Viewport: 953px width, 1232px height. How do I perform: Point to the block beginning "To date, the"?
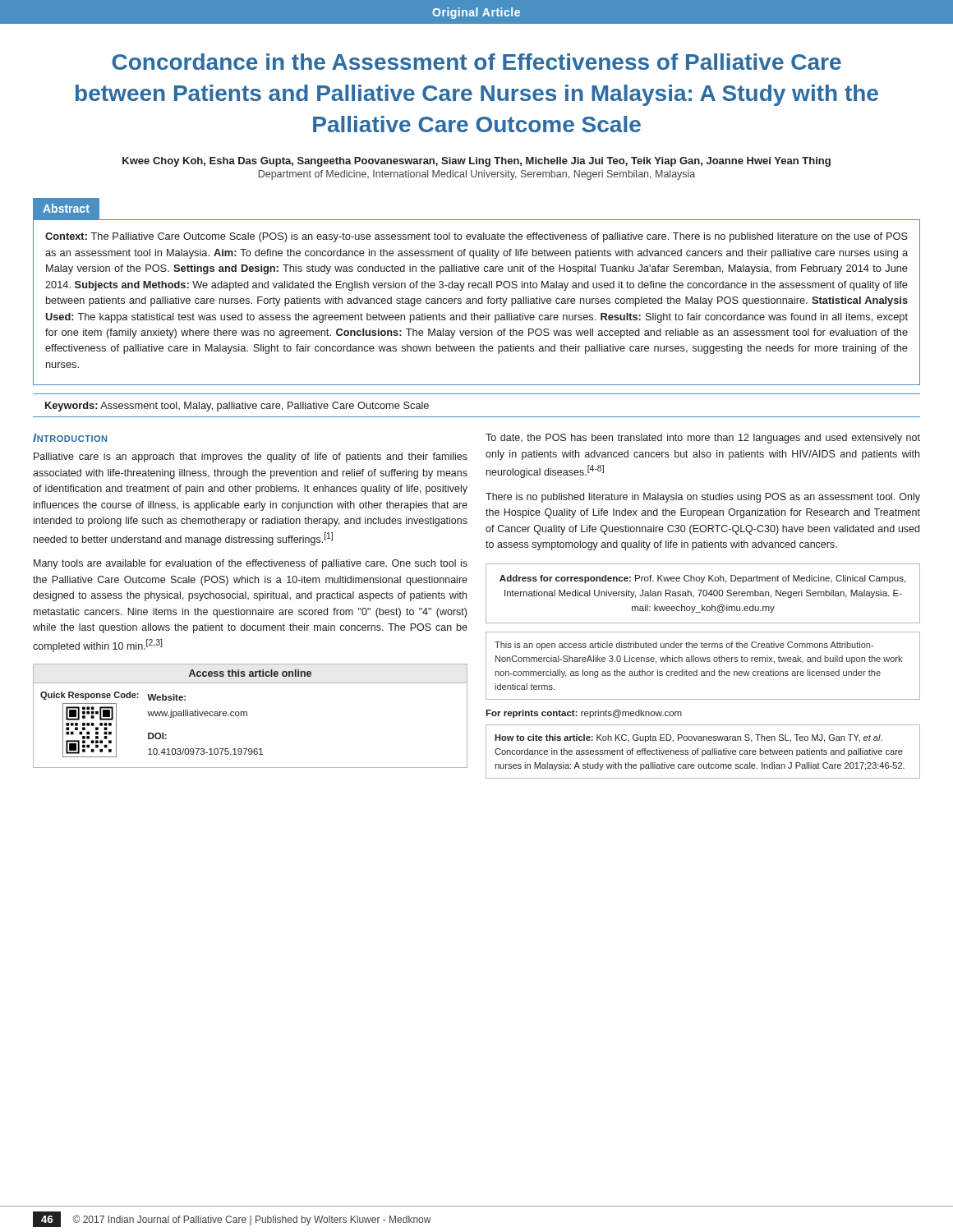[x=703, y=455]
